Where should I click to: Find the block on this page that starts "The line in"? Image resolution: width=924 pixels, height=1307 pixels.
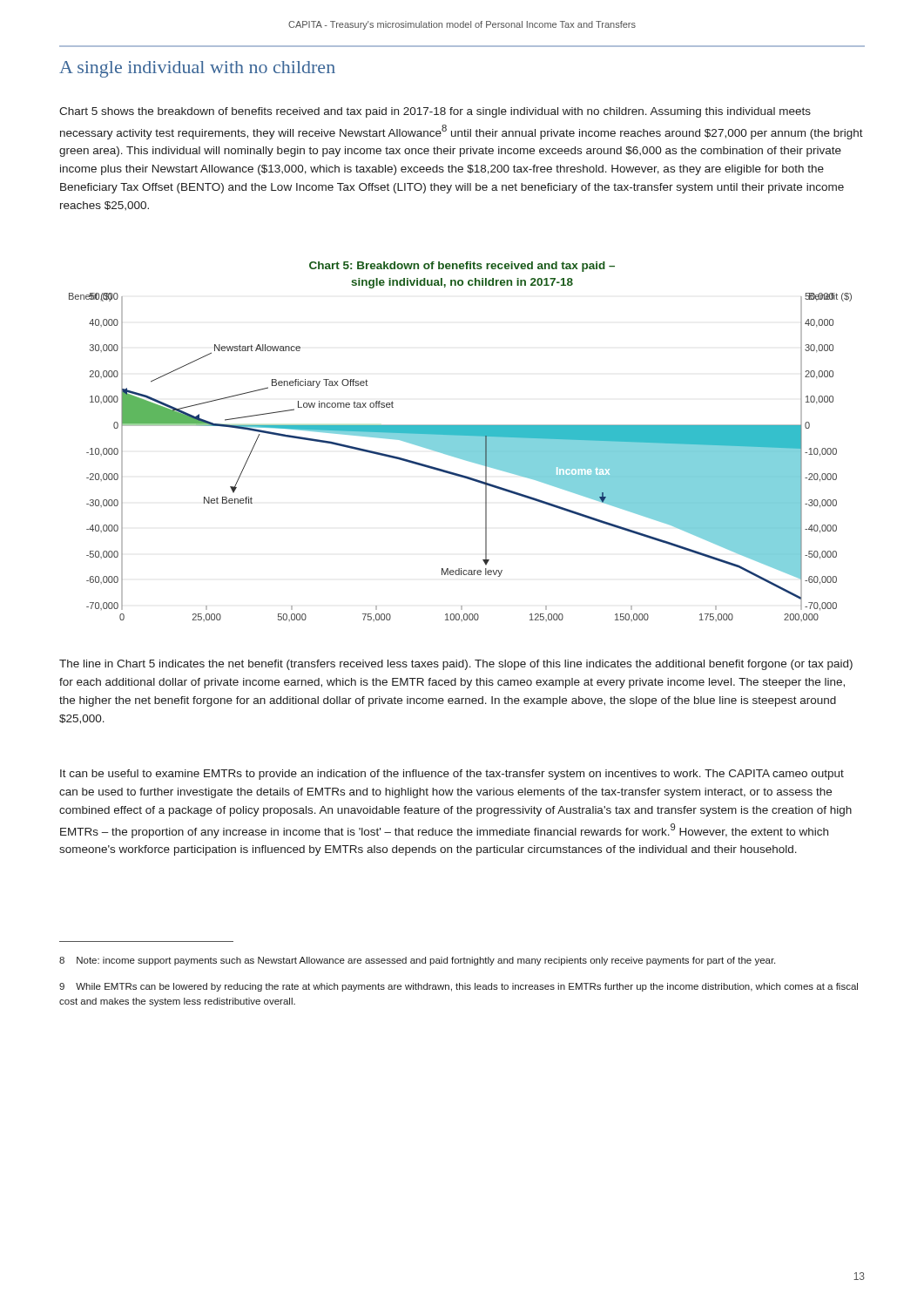(456, 691)
